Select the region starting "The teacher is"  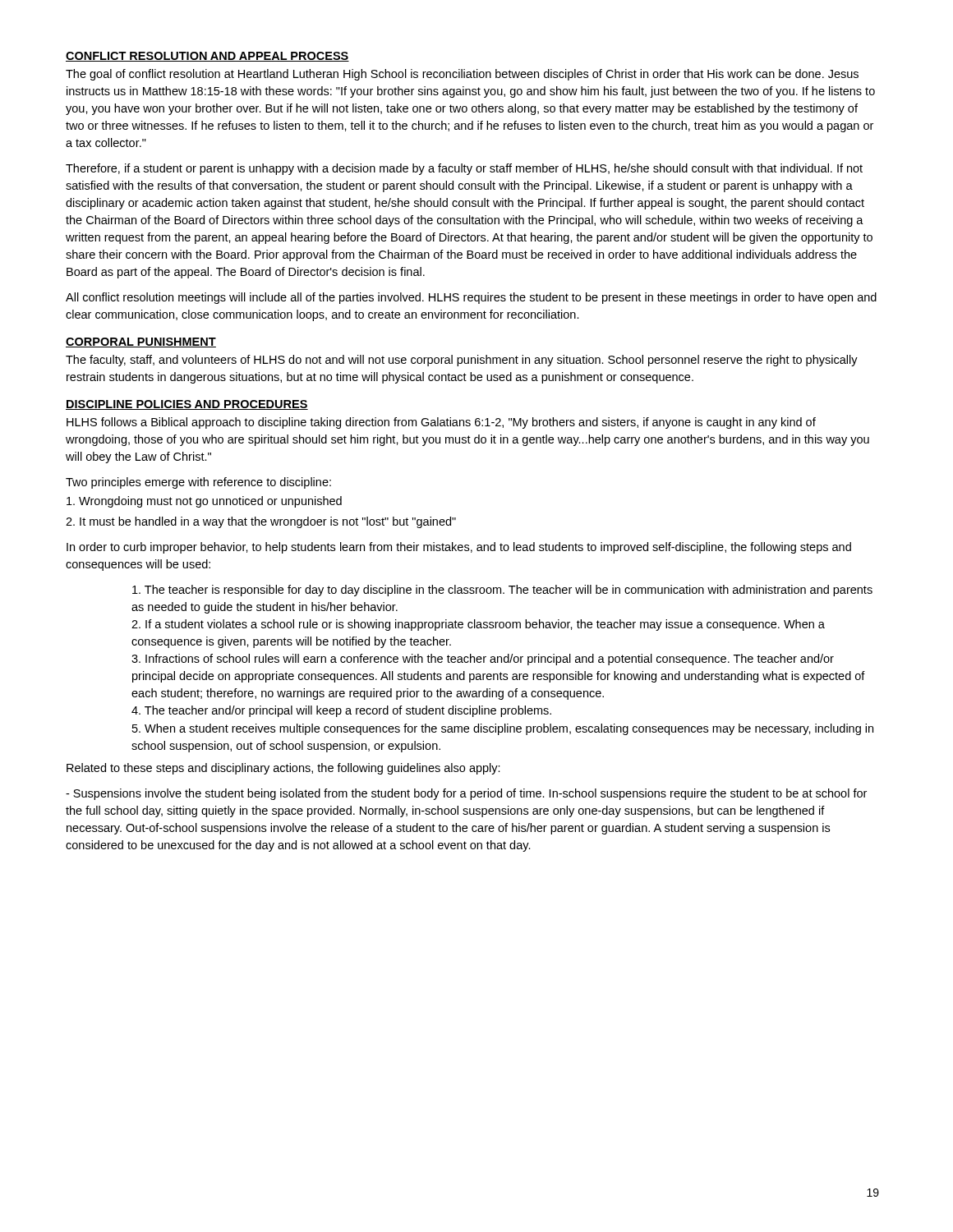[503, 668]
